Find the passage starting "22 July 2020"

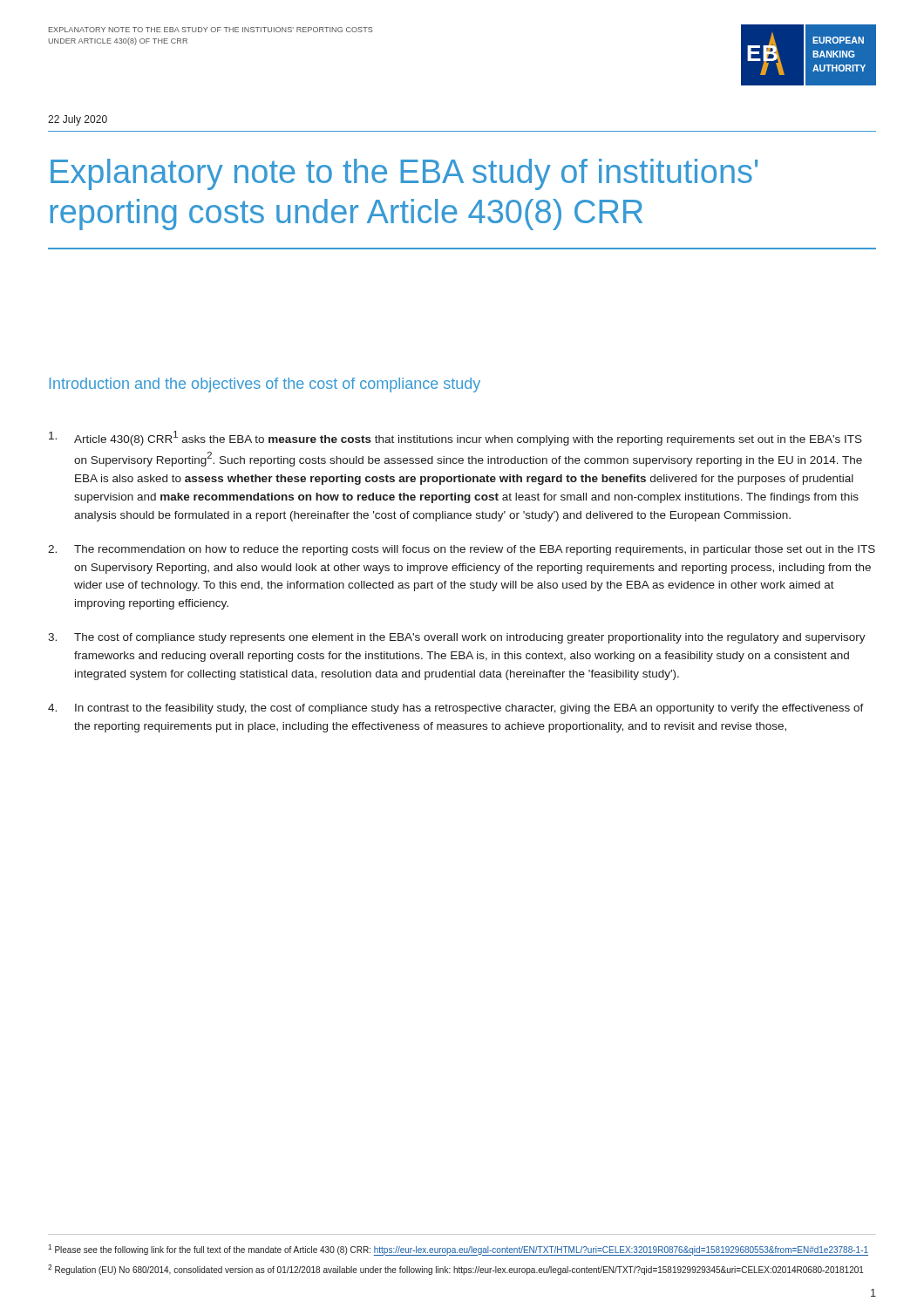coord(78,119)
